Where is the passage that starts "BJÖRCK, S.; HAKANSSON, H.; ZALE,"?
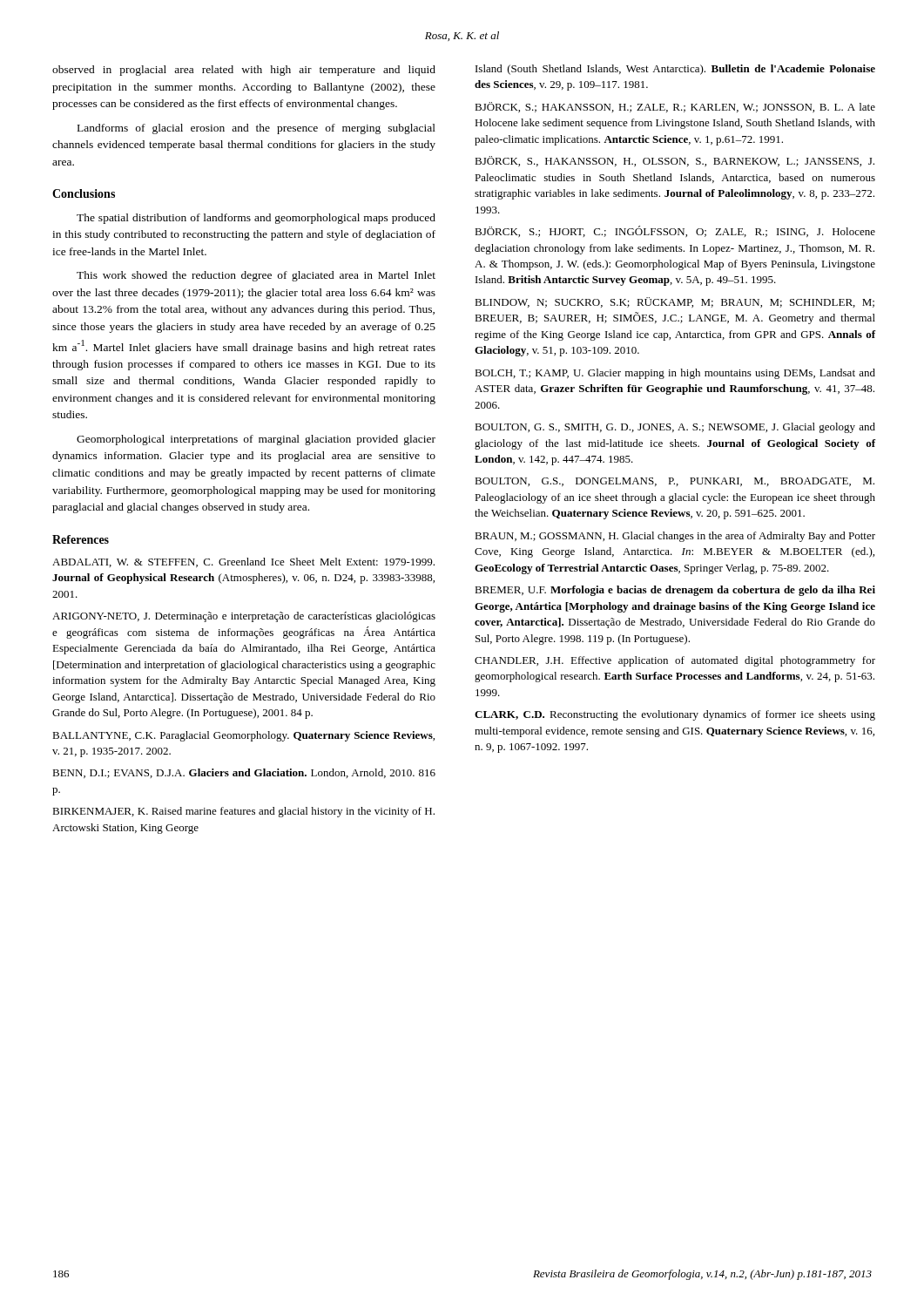 675,123
